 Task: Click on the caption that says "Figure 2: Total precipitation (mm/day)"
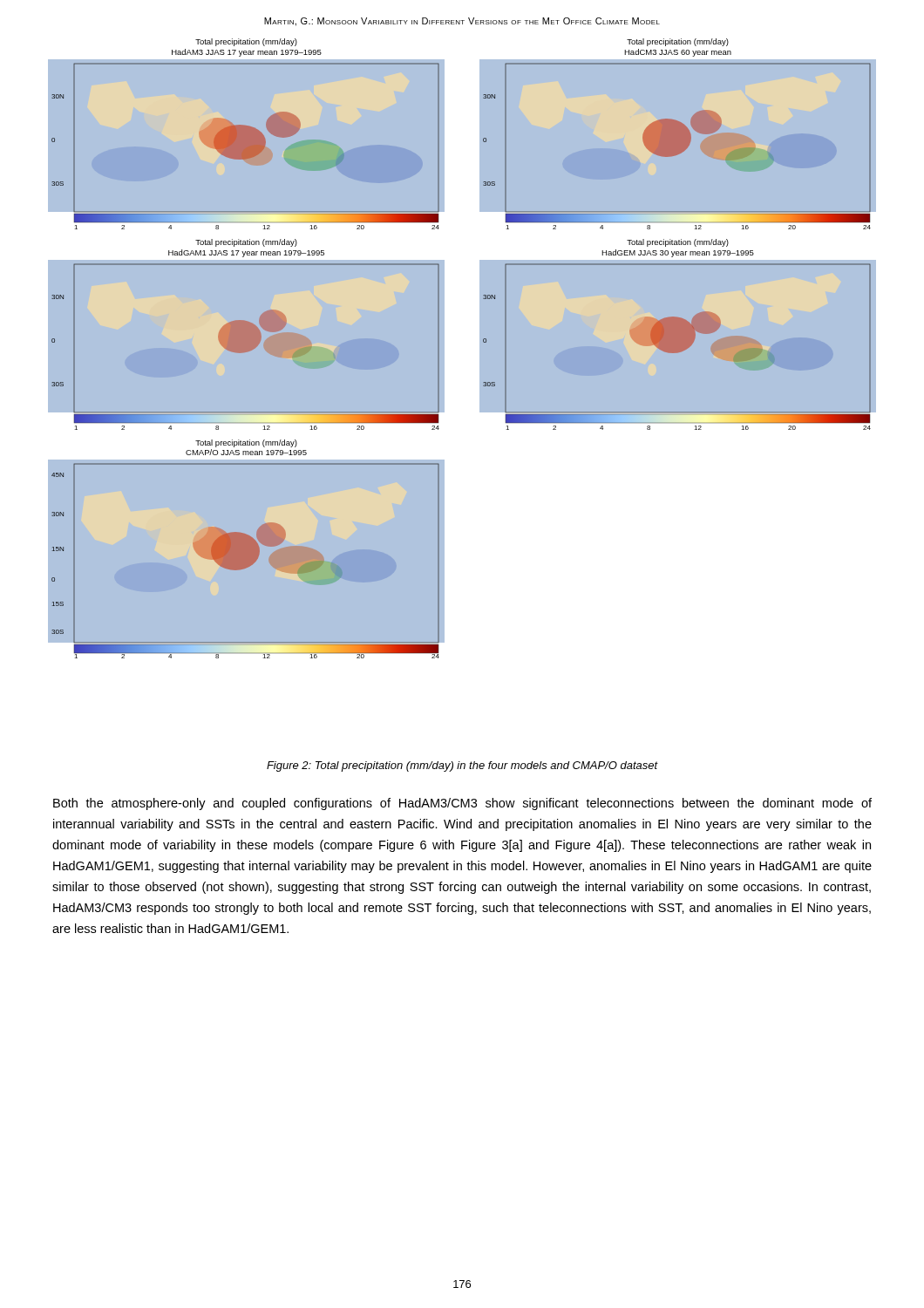tap(462, 765)
